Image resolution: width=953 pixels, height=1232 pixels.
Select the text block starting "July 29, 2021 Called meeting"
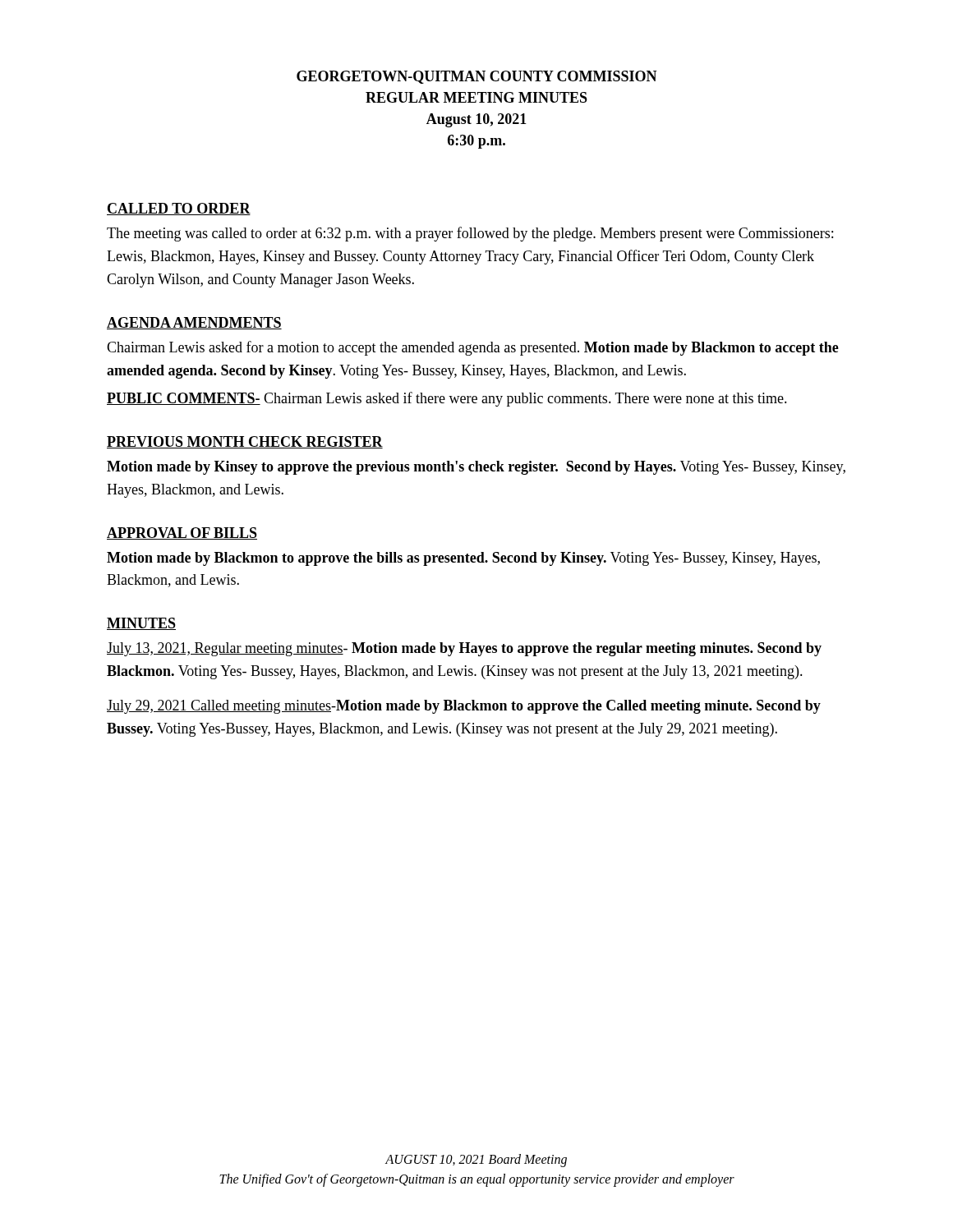click(x=464, y=717)
